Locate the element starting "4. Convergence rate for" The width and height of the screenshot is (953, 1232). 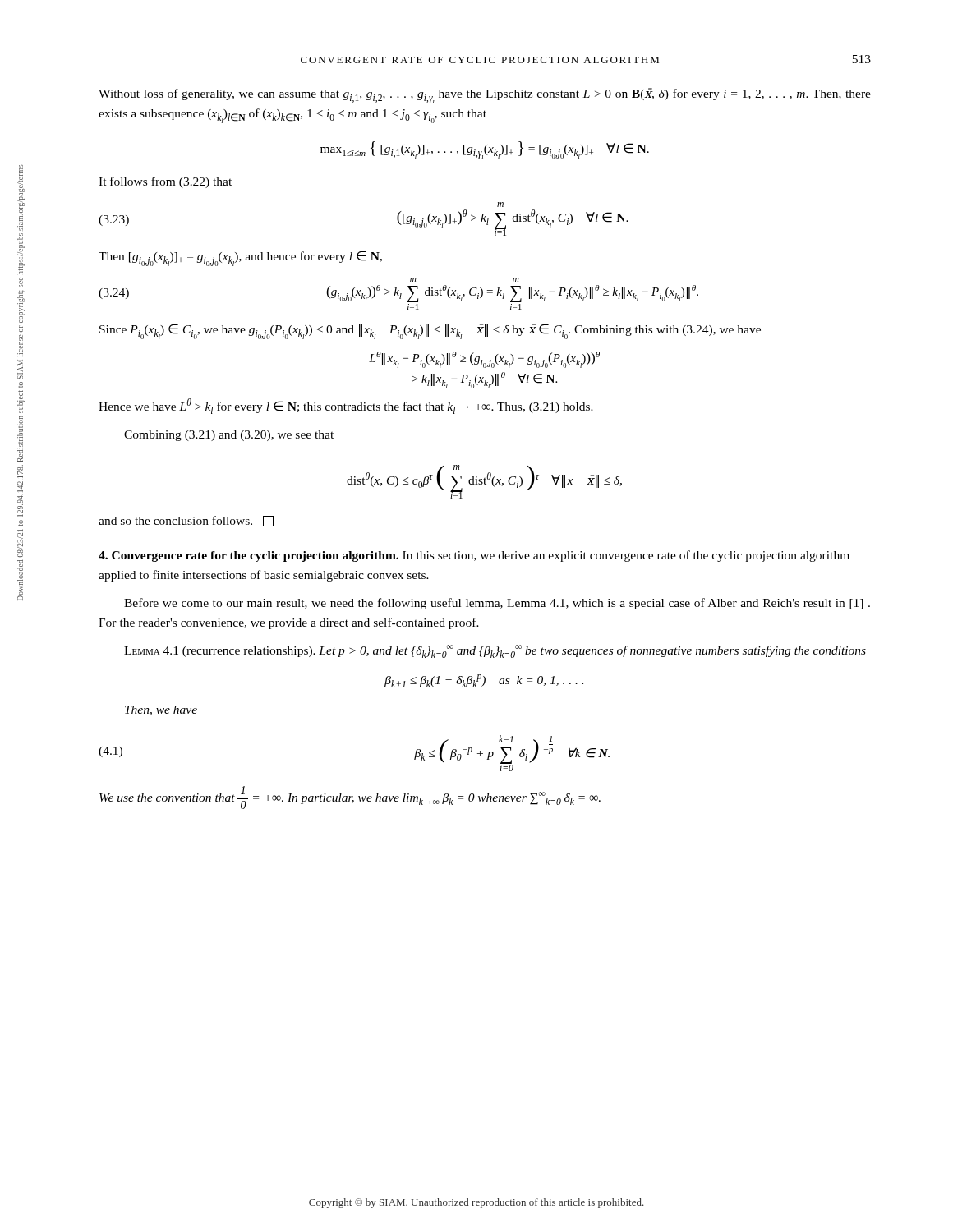point(474,564)
